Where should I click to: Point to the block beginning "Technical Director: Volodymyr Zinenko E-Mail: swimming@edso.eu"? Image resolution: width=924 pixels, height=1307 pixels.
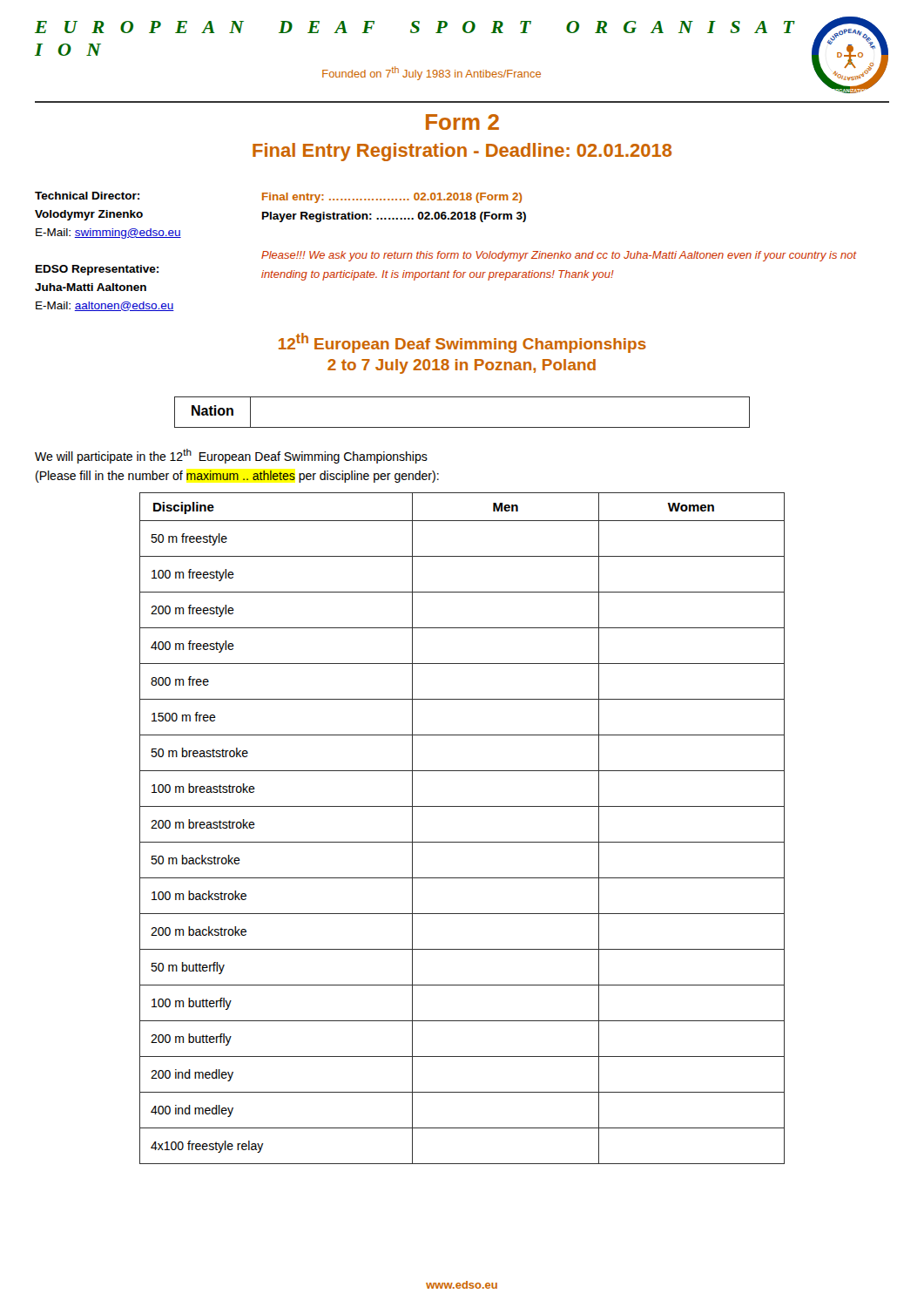coord(87,196)
